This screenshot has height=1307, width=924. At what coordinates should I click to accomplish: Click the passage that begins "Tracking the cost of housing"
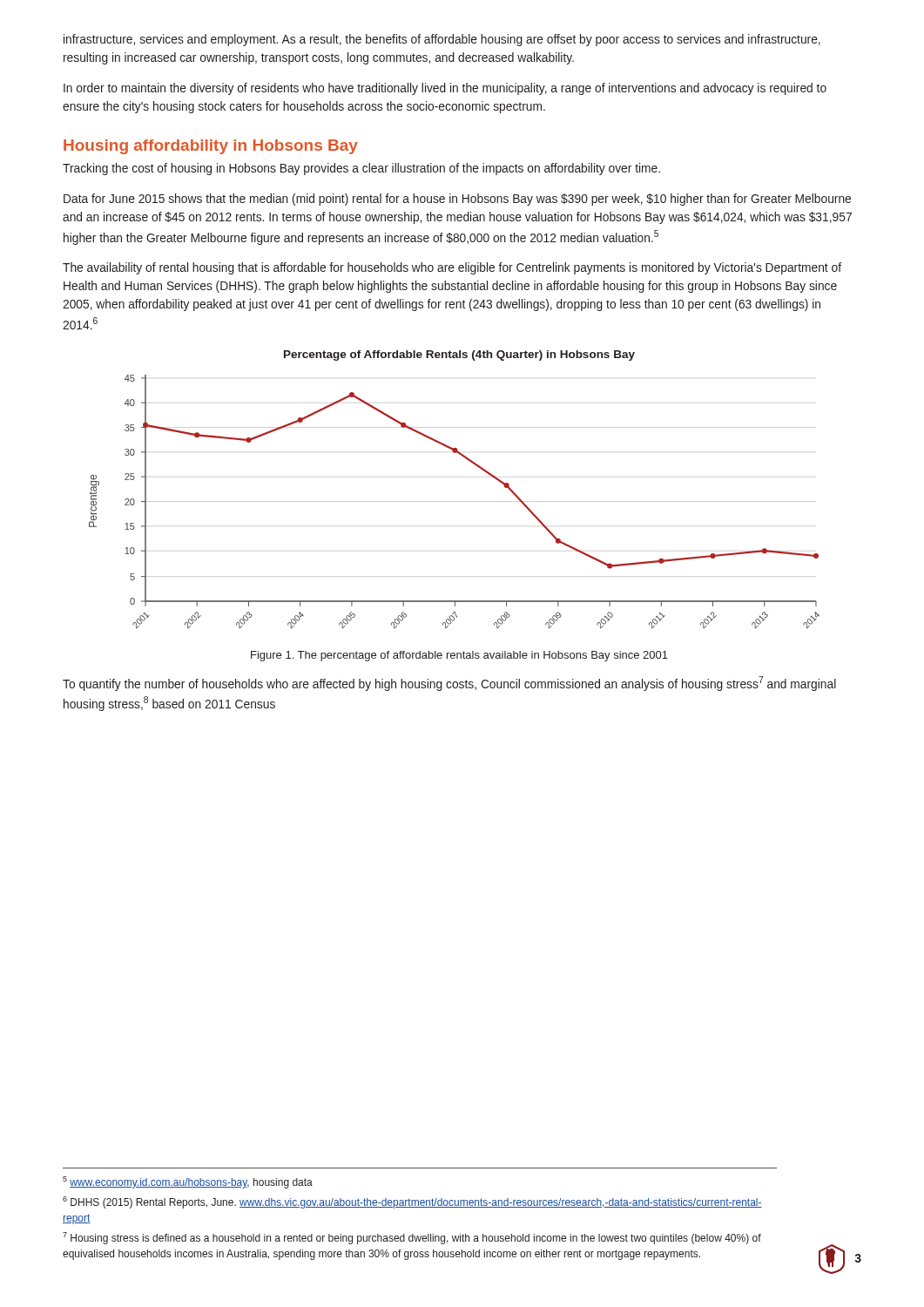[x=362, y=168]
